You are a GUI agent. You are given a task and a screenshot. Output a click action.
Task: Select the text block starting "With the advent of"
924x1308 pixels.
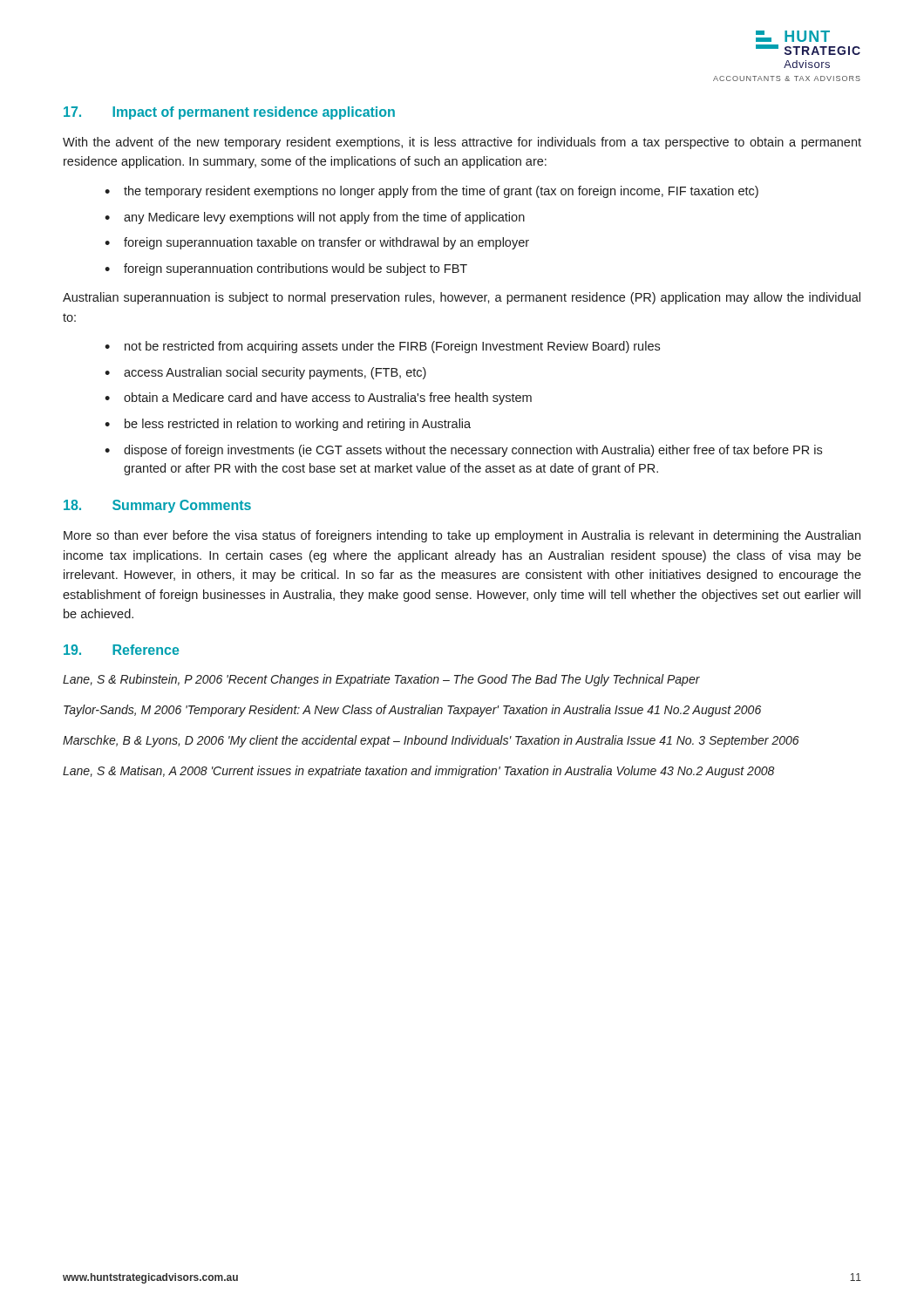(462, 152)
